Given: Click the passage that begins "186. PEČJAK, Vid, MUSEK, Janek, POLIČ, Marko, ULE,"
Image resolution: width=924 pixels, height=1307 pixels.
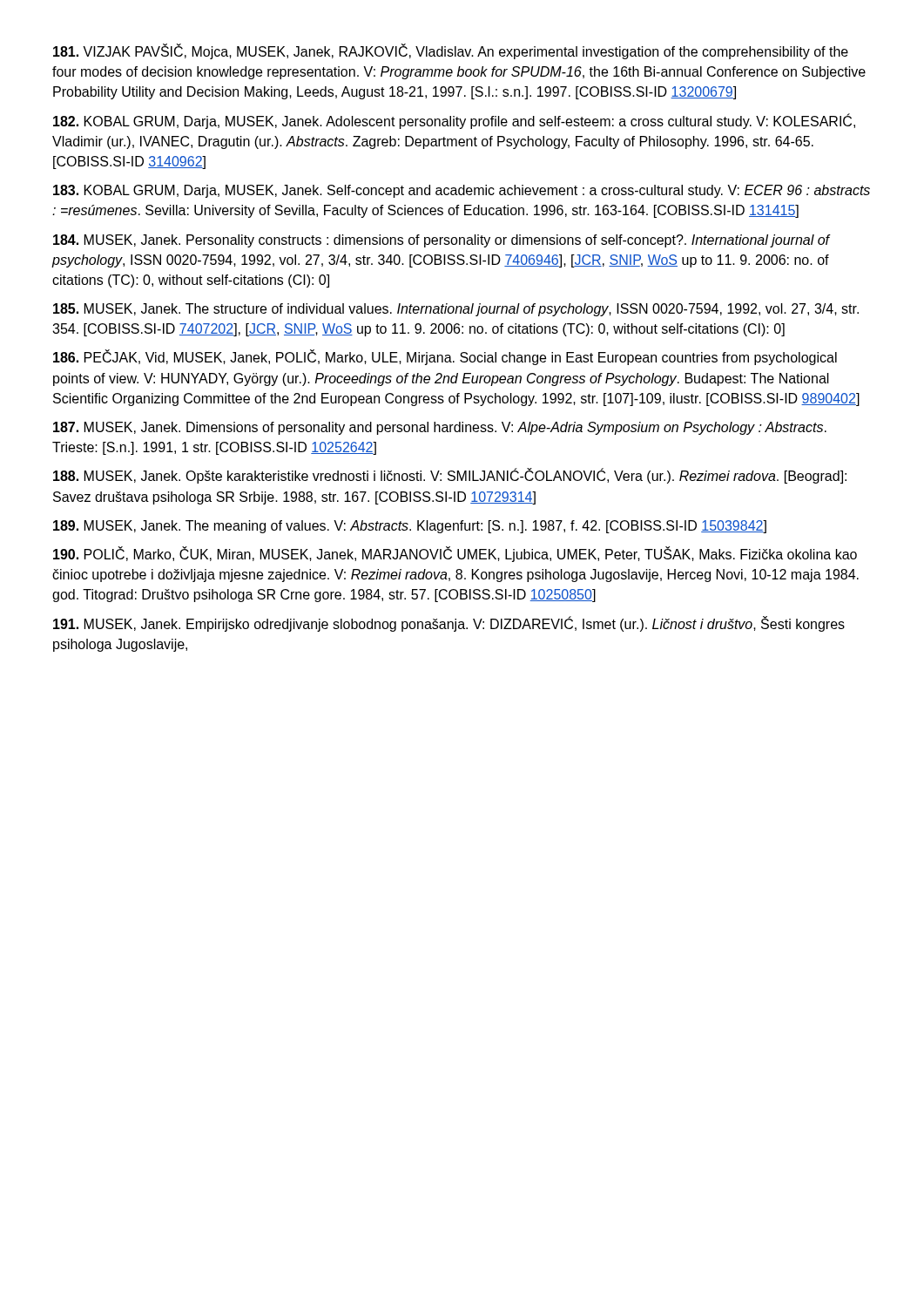Looking at the screenshot, I should pos(456,378).
